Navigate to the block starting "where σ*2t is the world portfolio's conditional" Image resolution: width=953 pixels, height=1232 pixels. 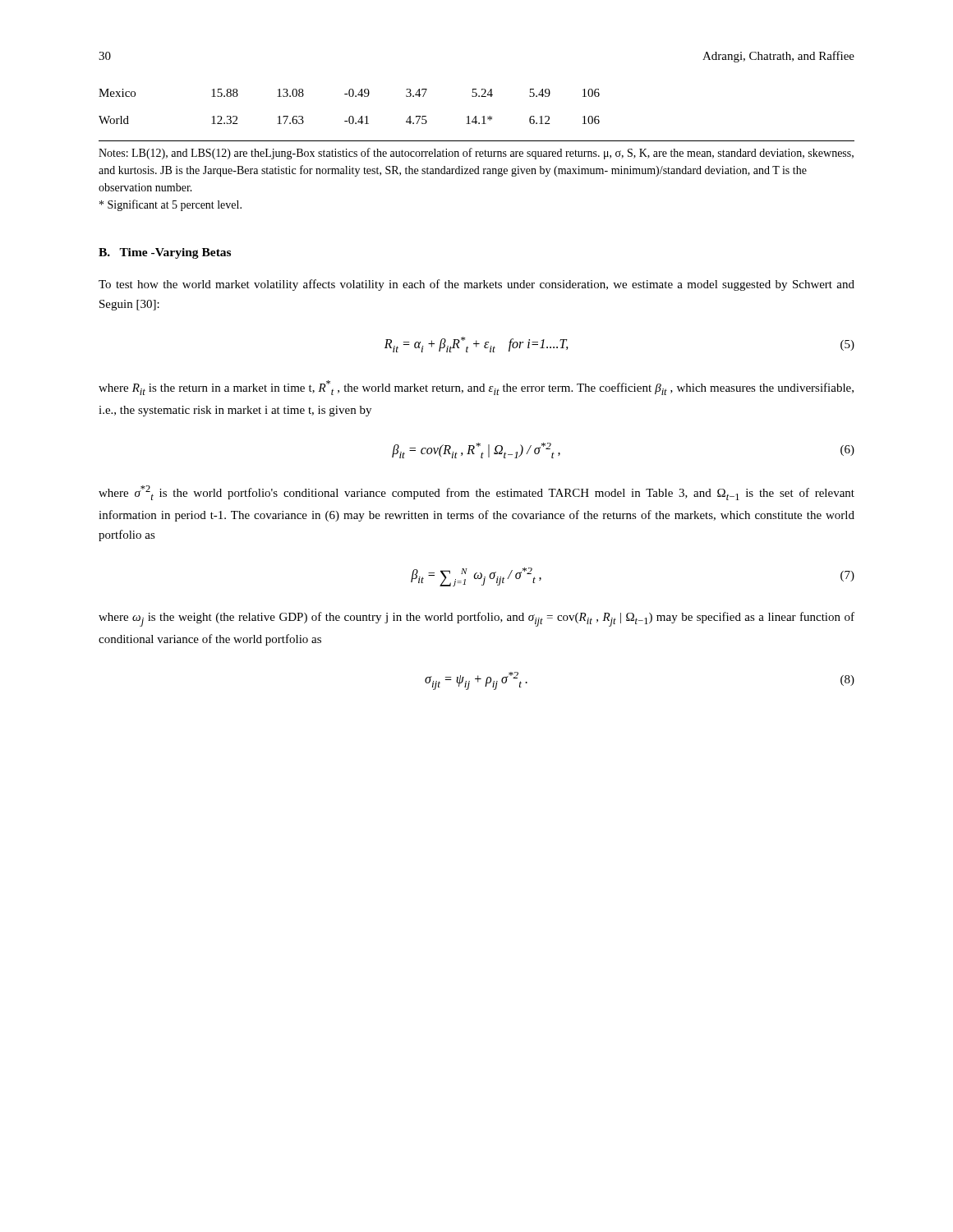(x=476, y=512)
